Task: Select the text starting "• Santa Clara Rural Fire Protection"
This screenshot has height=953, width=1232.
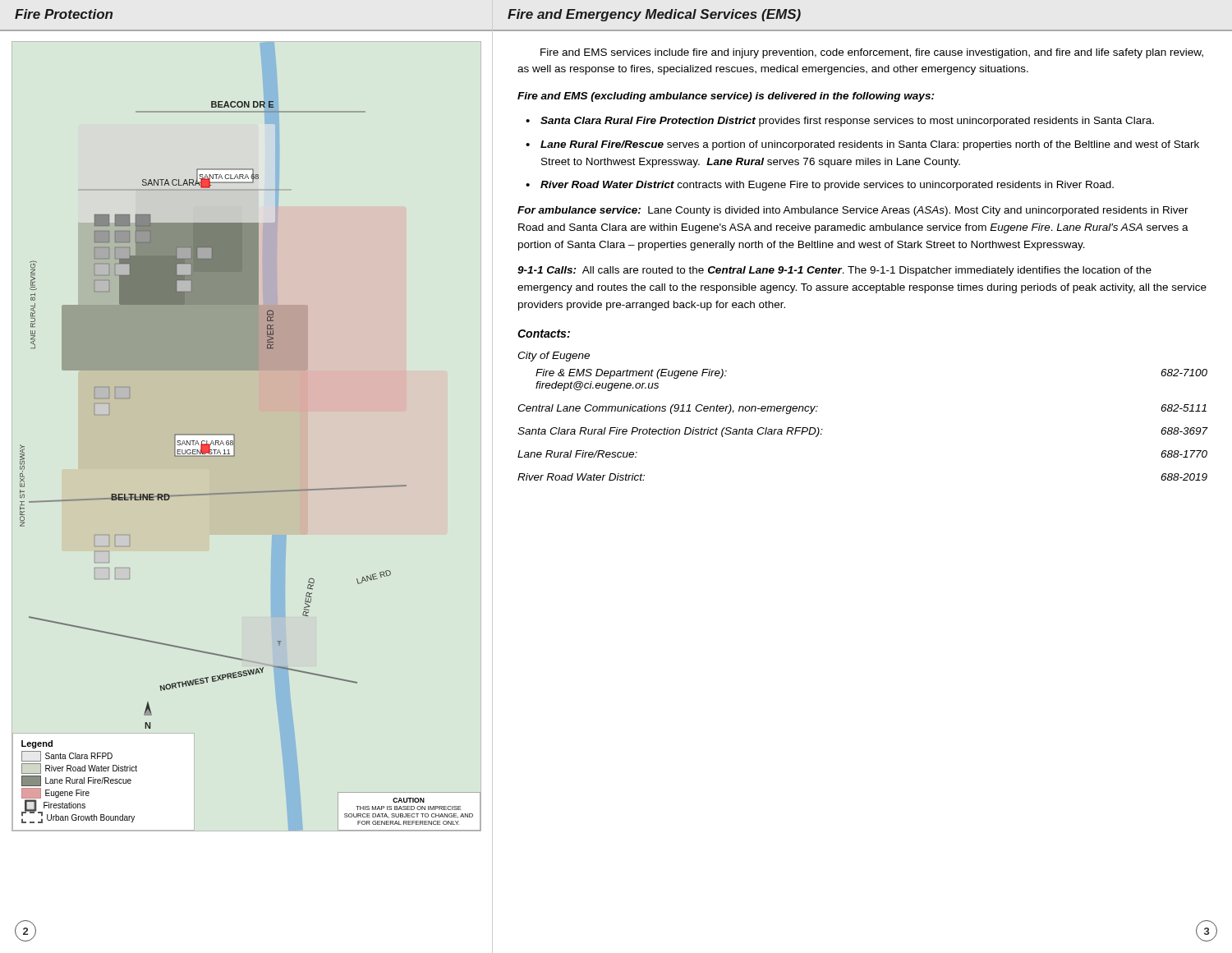Action: 867,121
